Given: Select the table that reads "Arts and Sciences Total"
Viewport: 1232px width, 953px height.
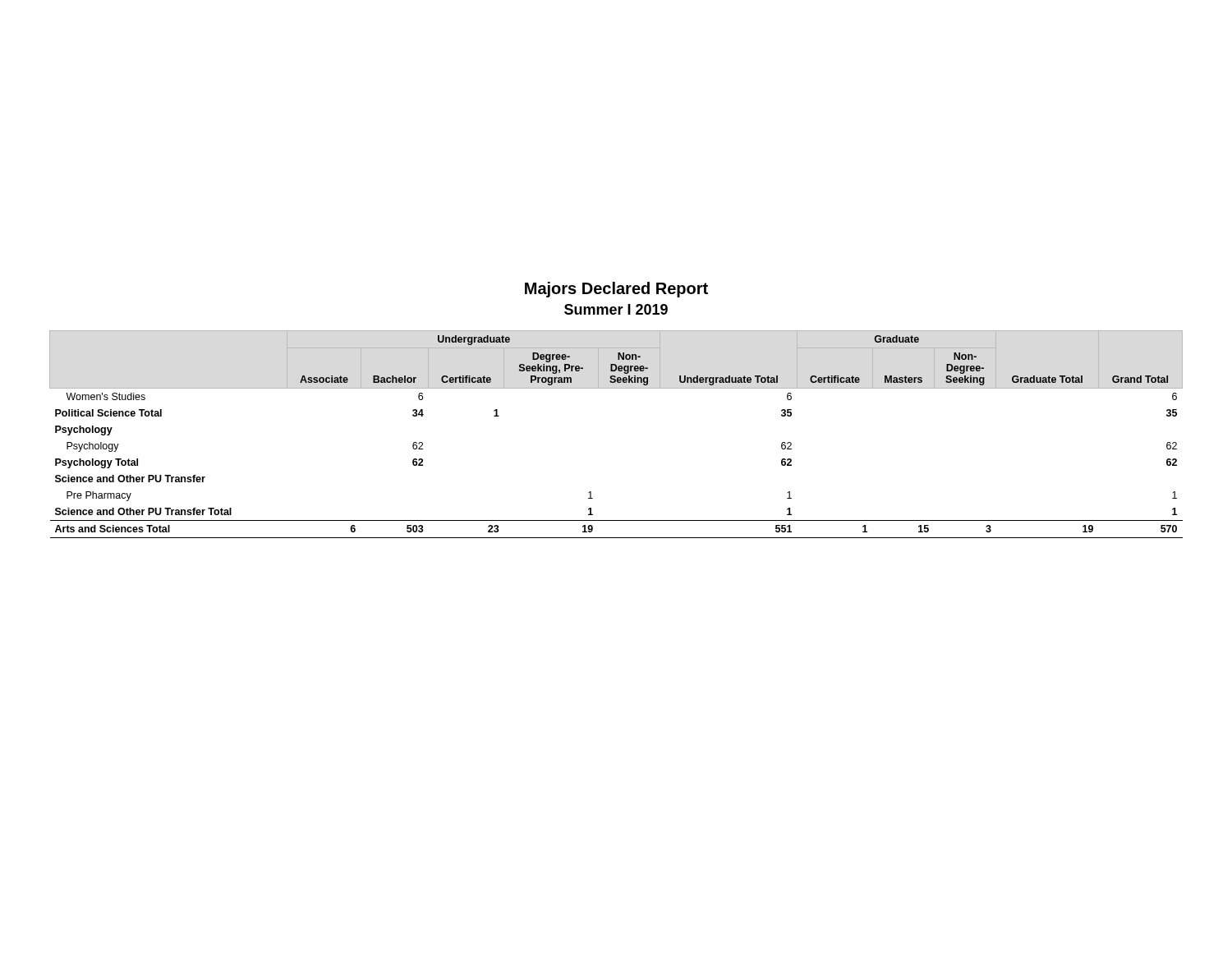Looking at the screenshot, I should [x=616, y=434].
